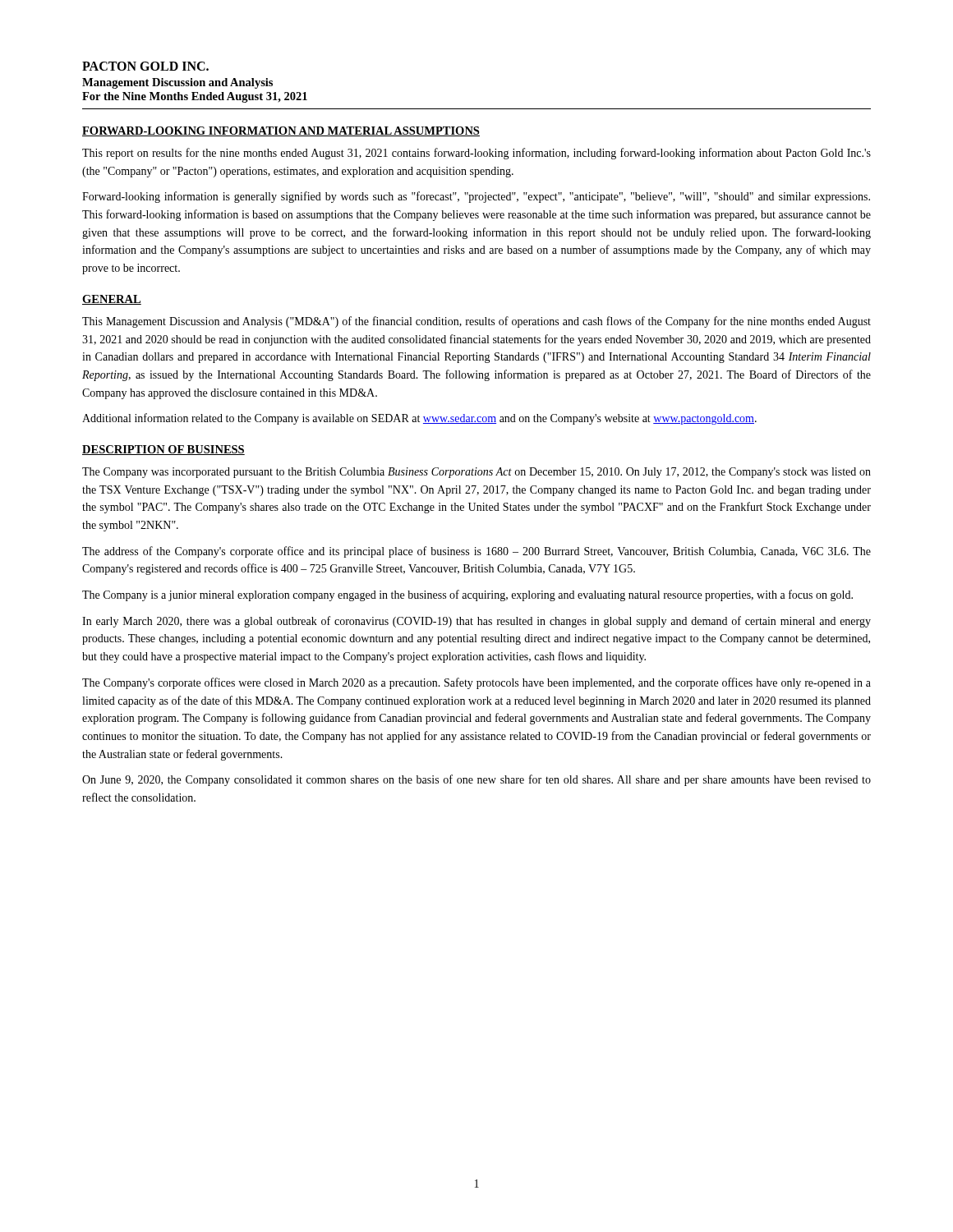Click on the region starting "FORWARD-LOOKING INFORMATION AND MATERIAL ASSUMPTIONS"

(281, 131)
